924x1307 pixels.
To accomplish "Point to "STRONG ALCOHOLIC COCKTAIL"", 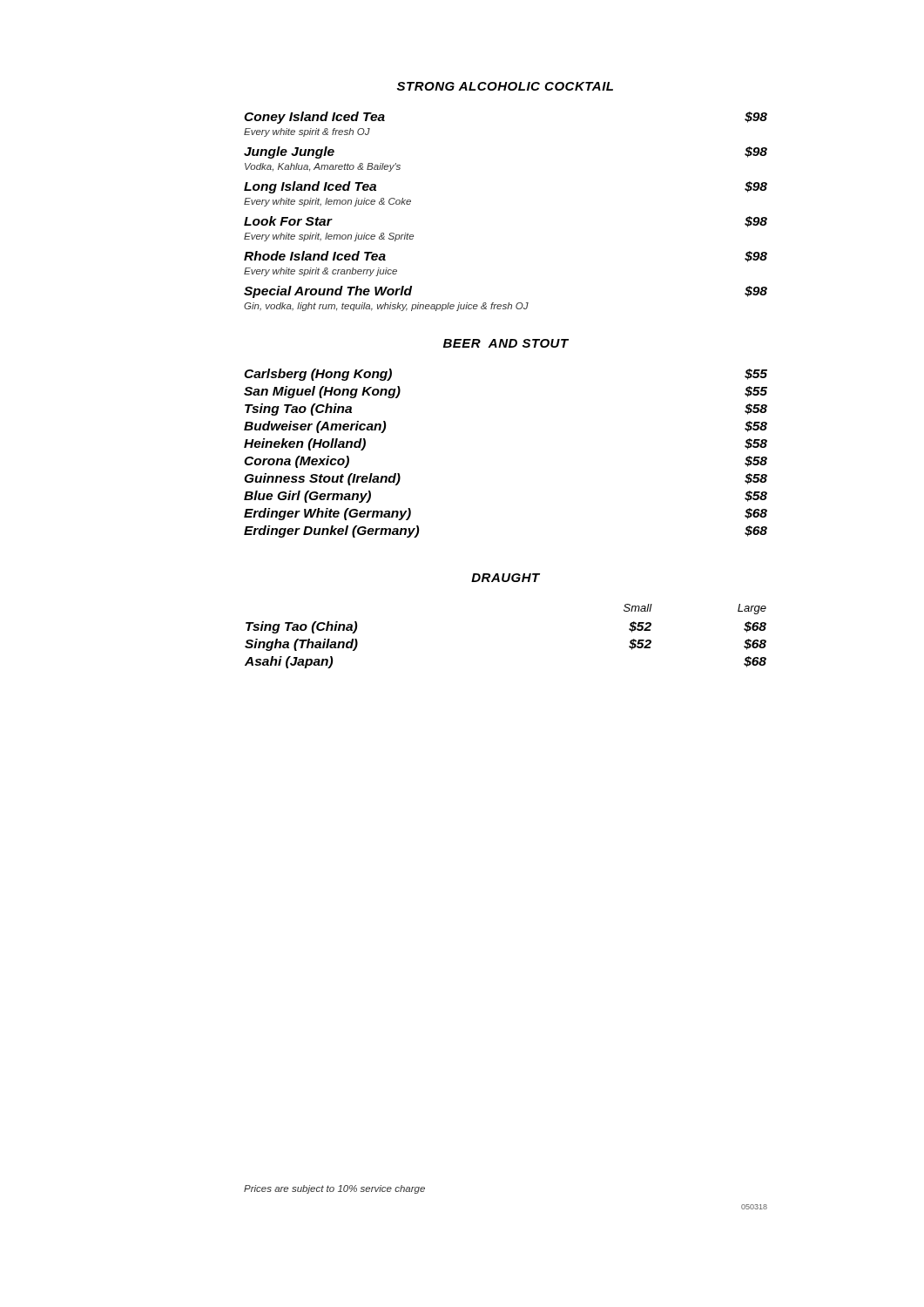I will click(506, 86).
